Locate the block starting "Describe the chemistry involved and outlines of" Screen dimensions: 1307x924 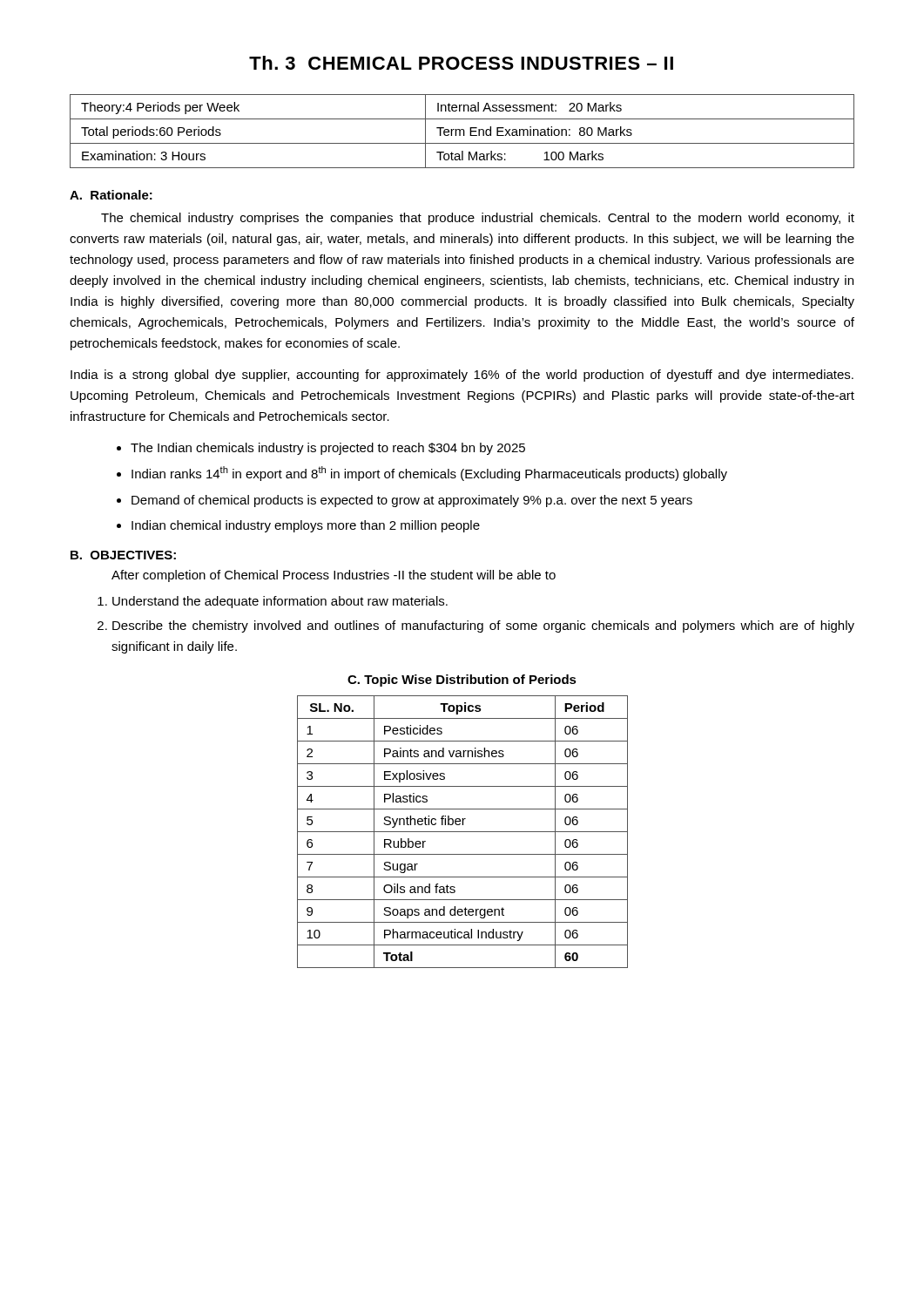(x=483, y=636)
